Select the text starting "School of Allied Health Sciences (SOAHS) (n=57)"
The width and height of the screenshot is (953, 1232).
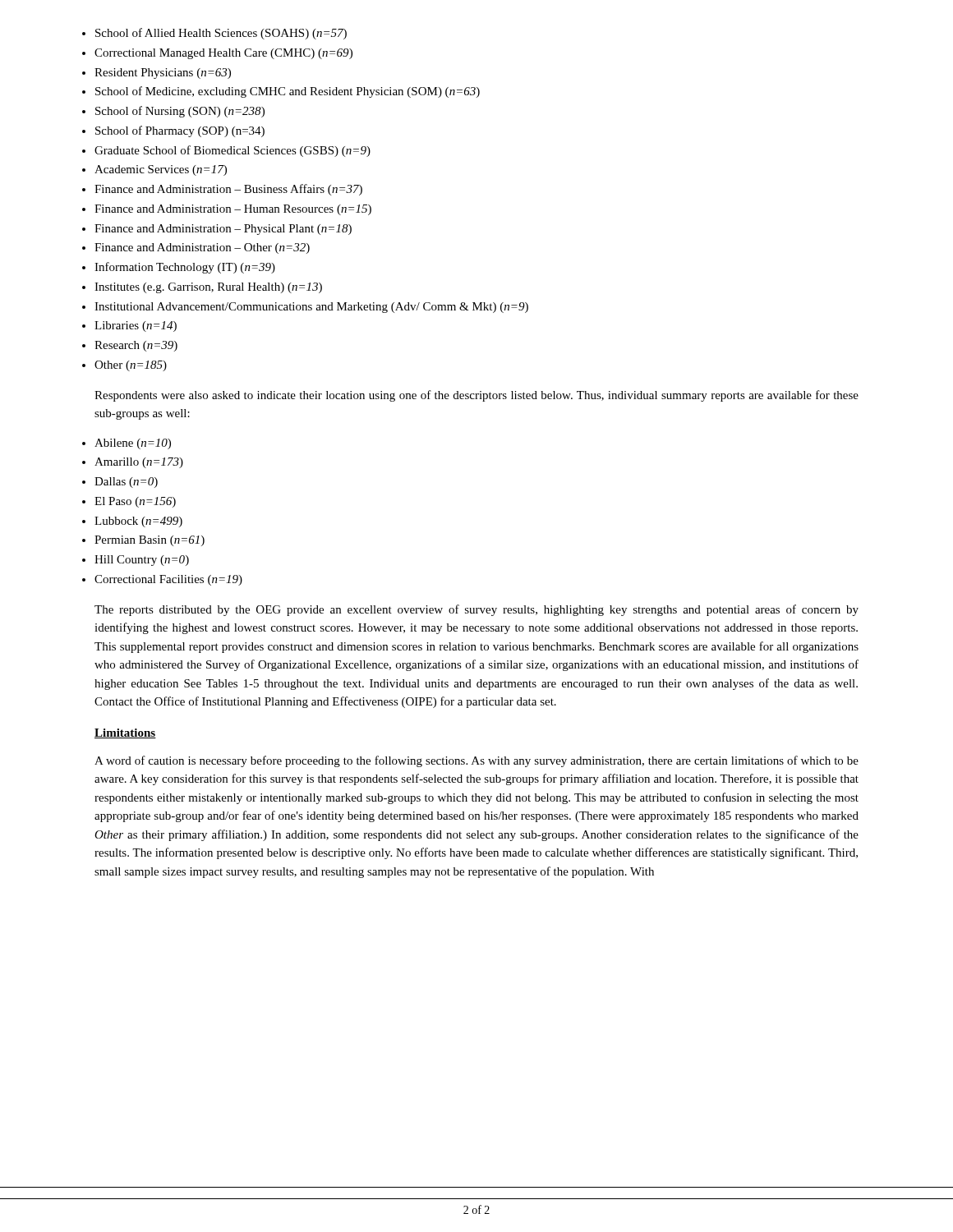(x=221, y=34)
